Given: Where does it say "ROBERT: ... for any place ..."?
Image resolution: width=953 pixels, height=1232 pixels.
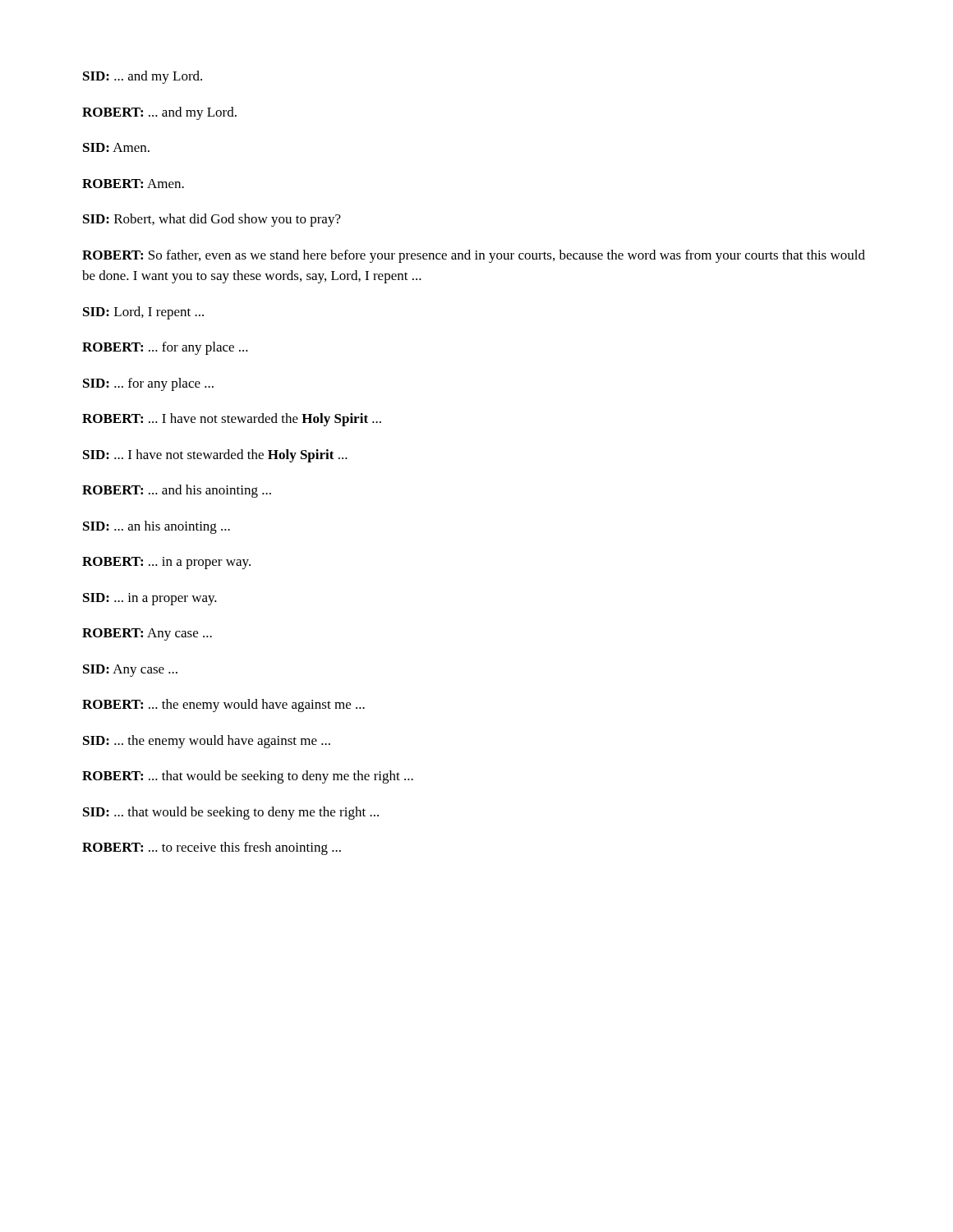Looking at the screenshot, I should tap(165, 347).
